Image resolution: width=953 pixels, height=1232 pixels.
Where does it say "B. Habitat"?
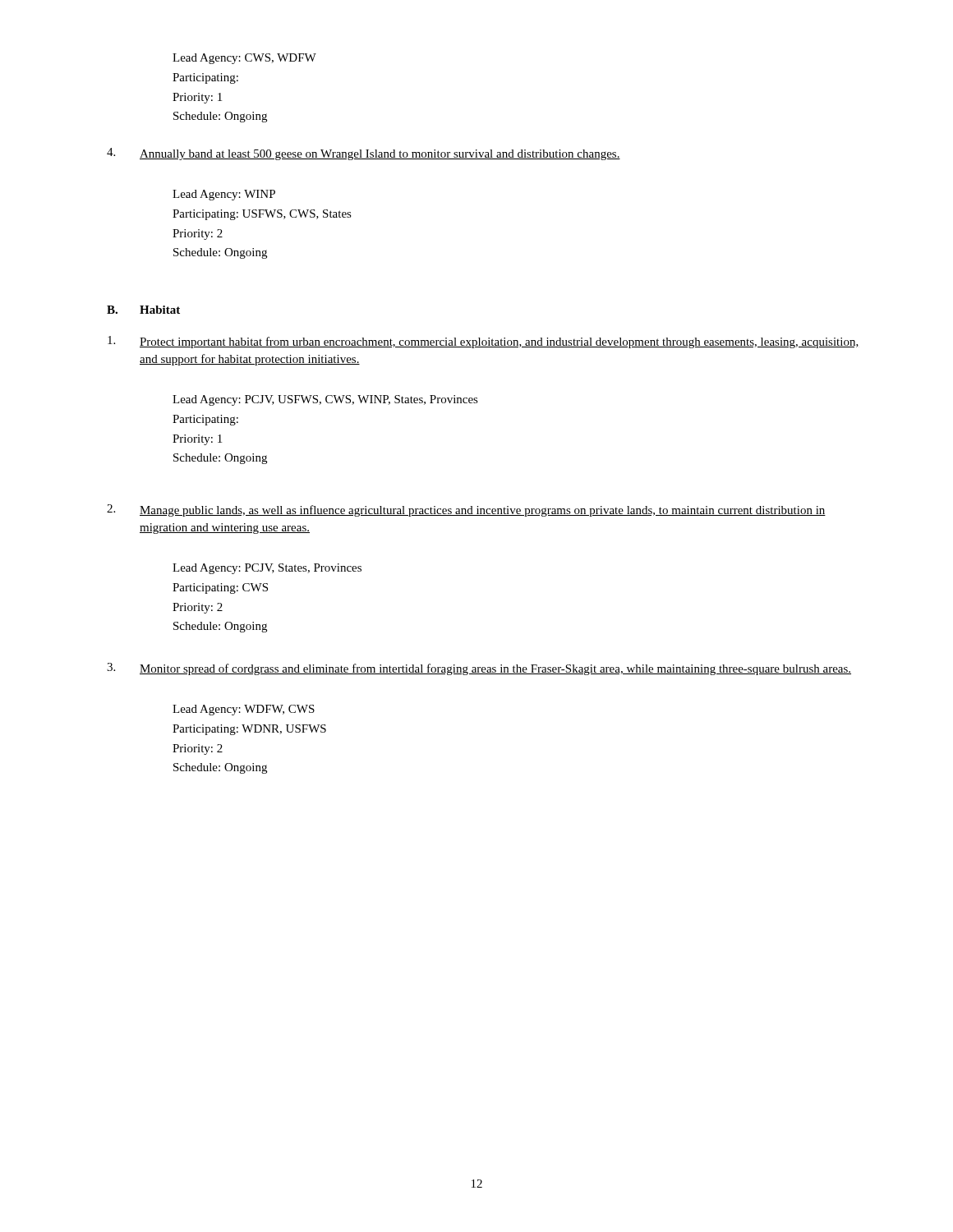tap(143, 310)
